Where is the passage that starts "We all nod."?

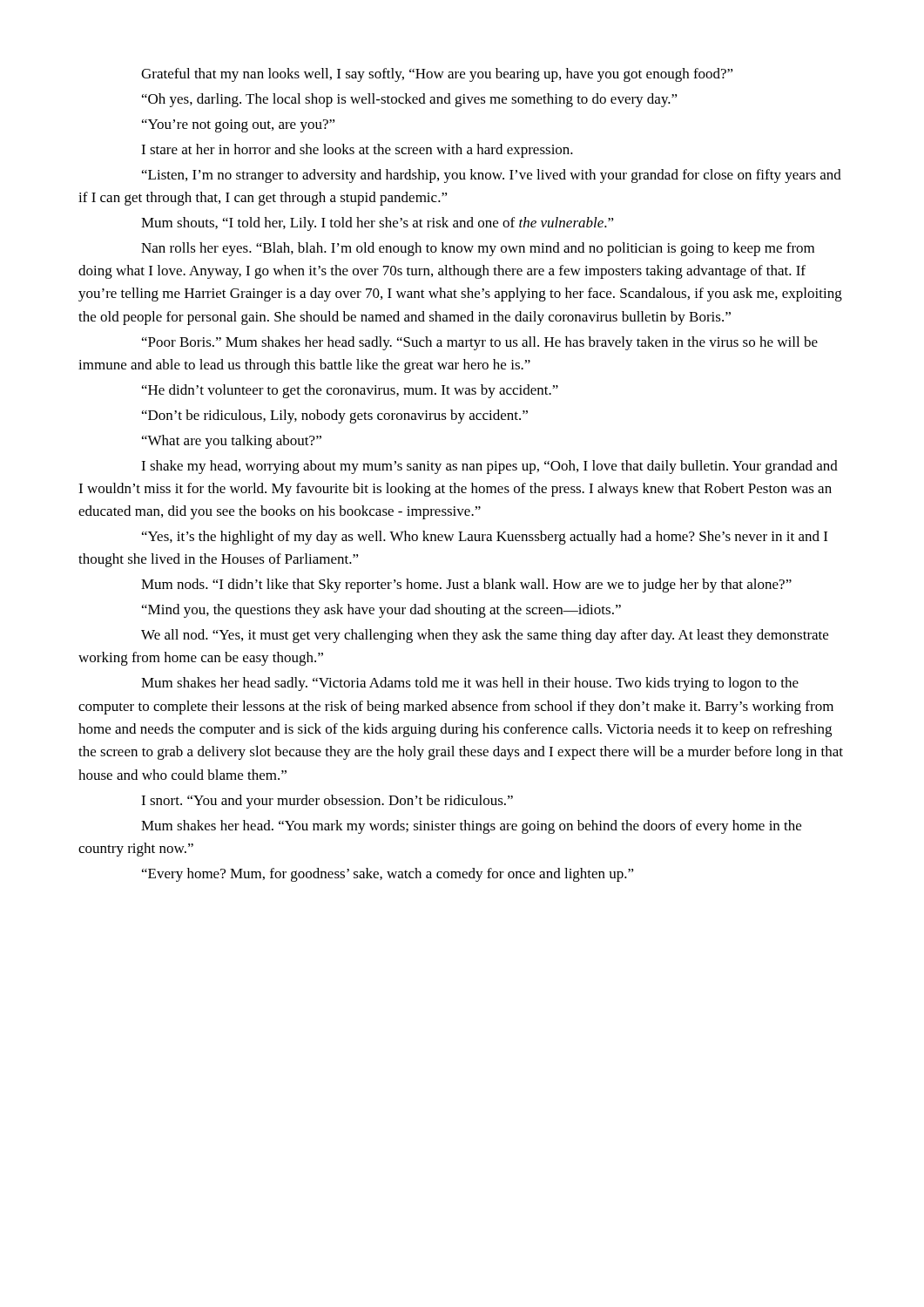(x=462, y=647)
